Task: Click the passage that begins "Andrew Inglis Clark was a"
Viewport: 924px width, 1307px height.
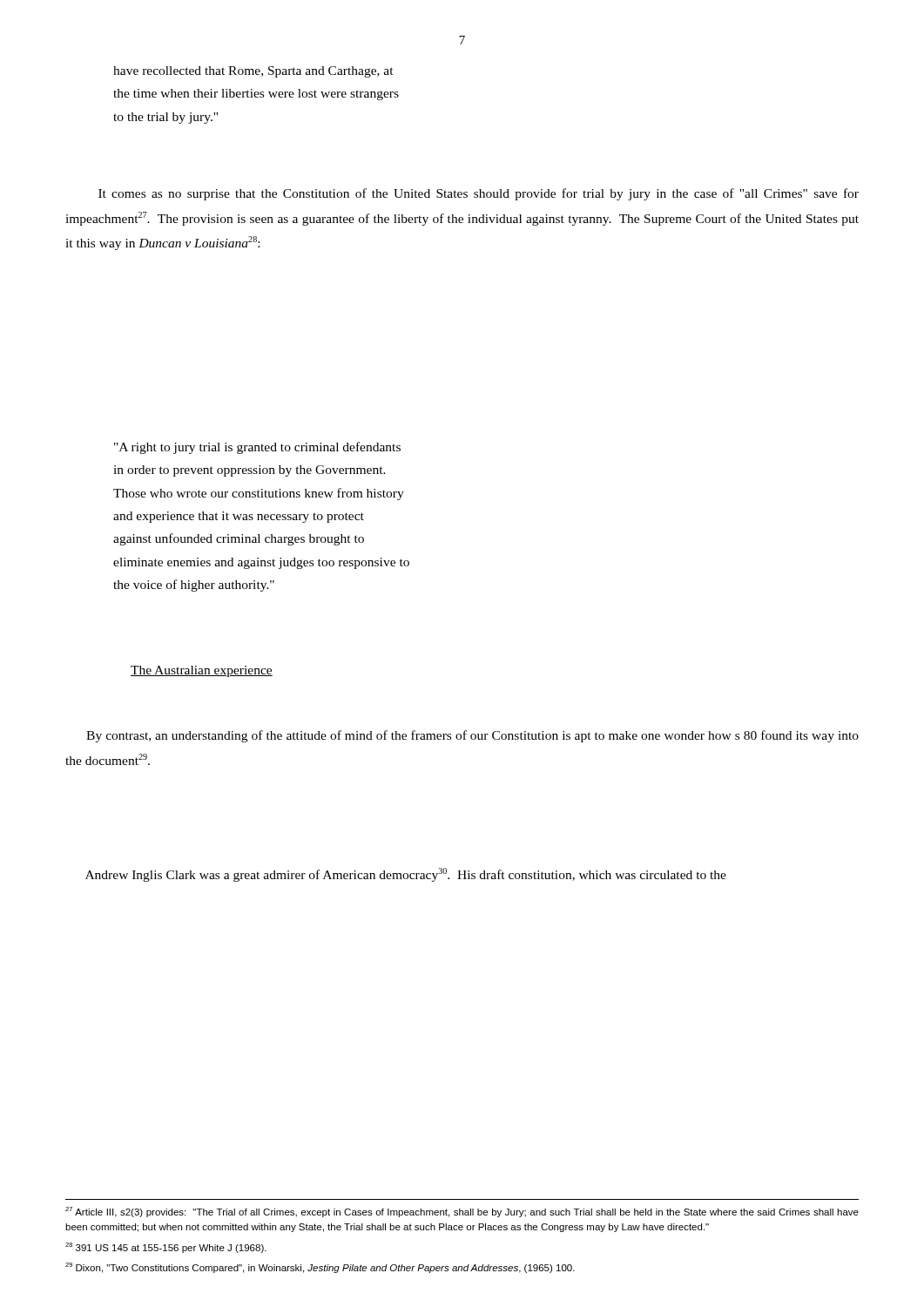Action: (x=462, y=875)
